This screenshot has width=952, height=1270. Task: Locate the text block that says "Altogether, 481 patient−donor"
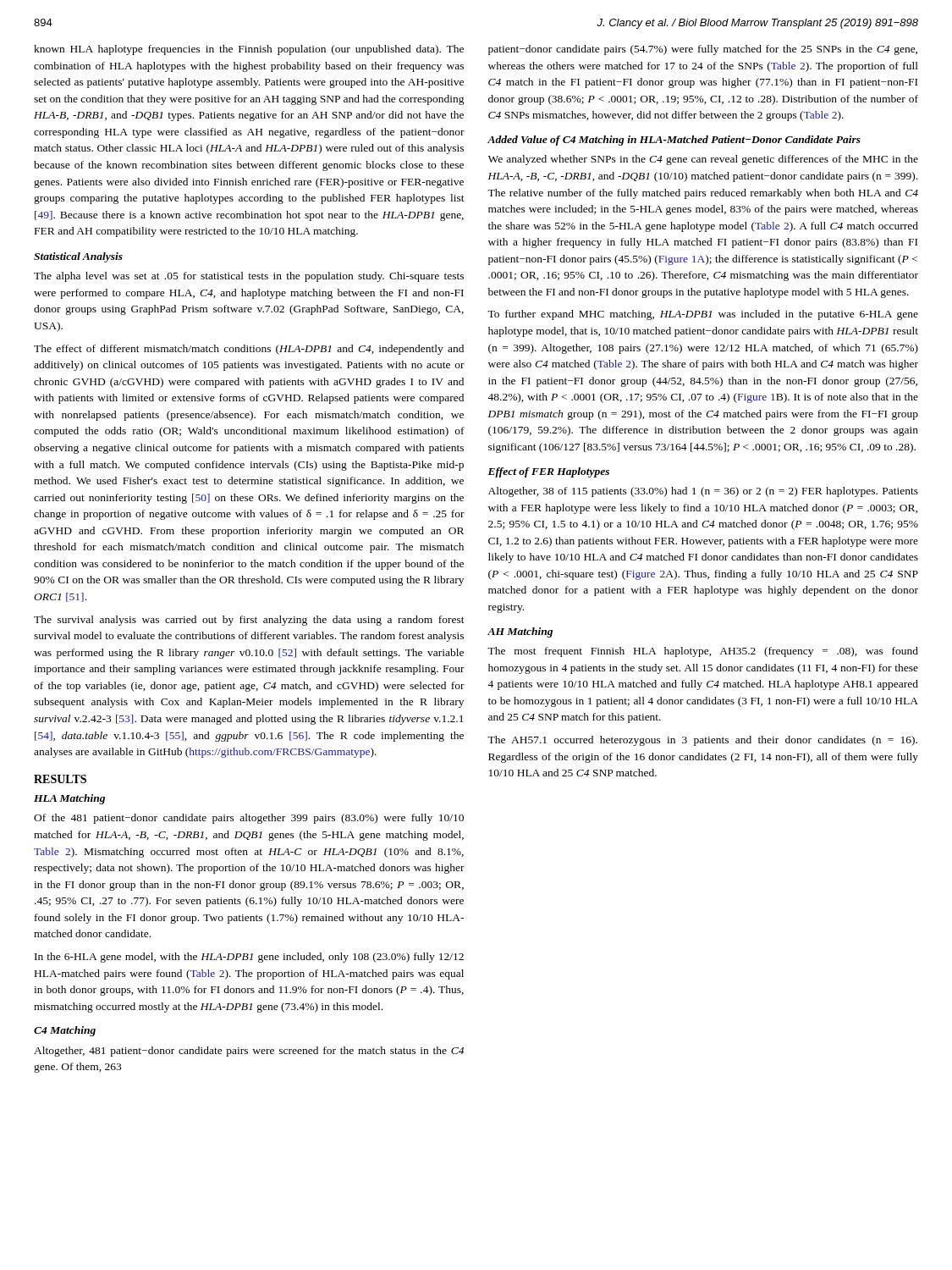pos(249,1059)
